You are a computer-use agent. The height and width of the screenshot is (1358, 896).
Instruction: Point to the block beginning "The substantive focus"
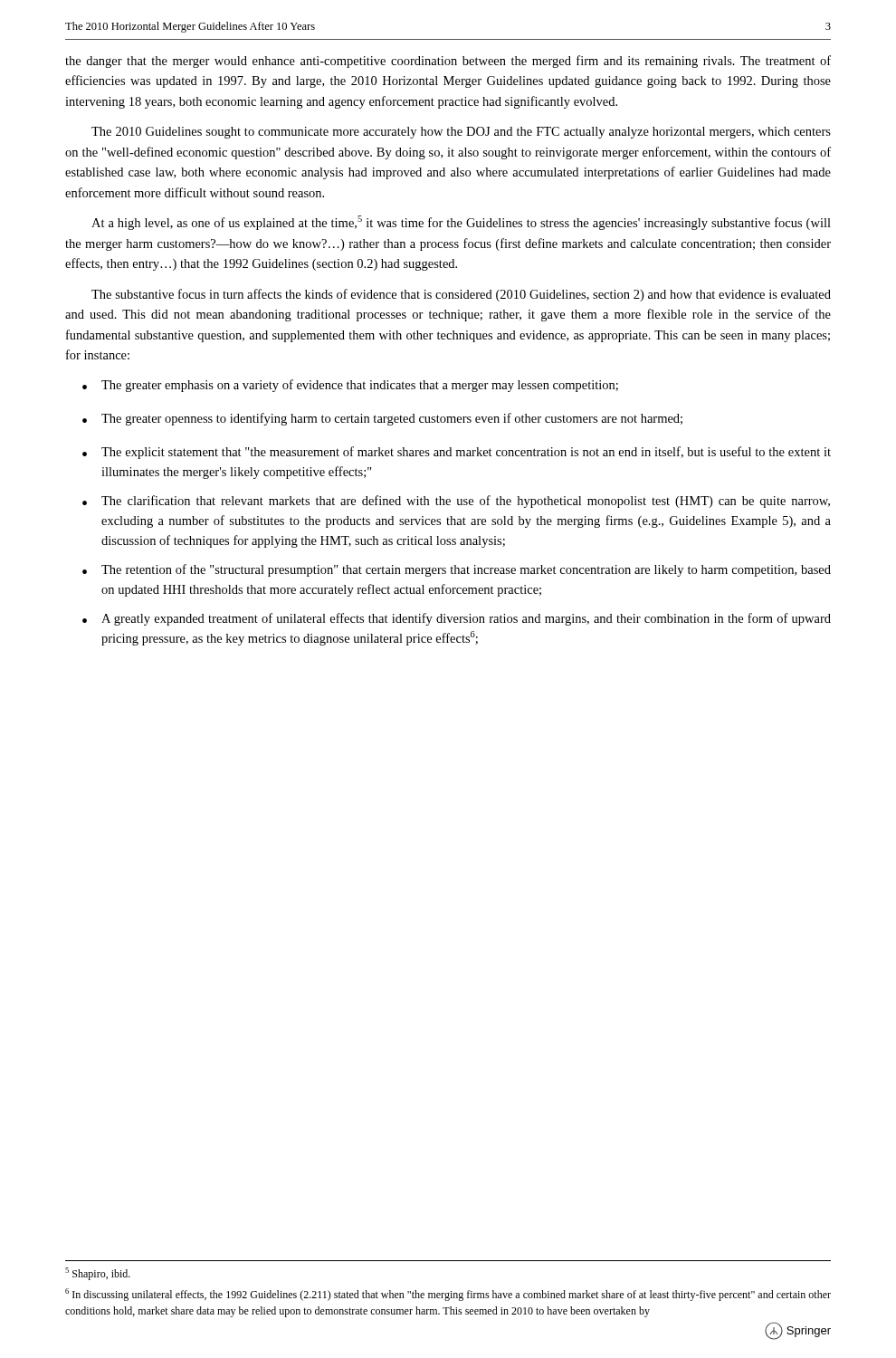448,325
